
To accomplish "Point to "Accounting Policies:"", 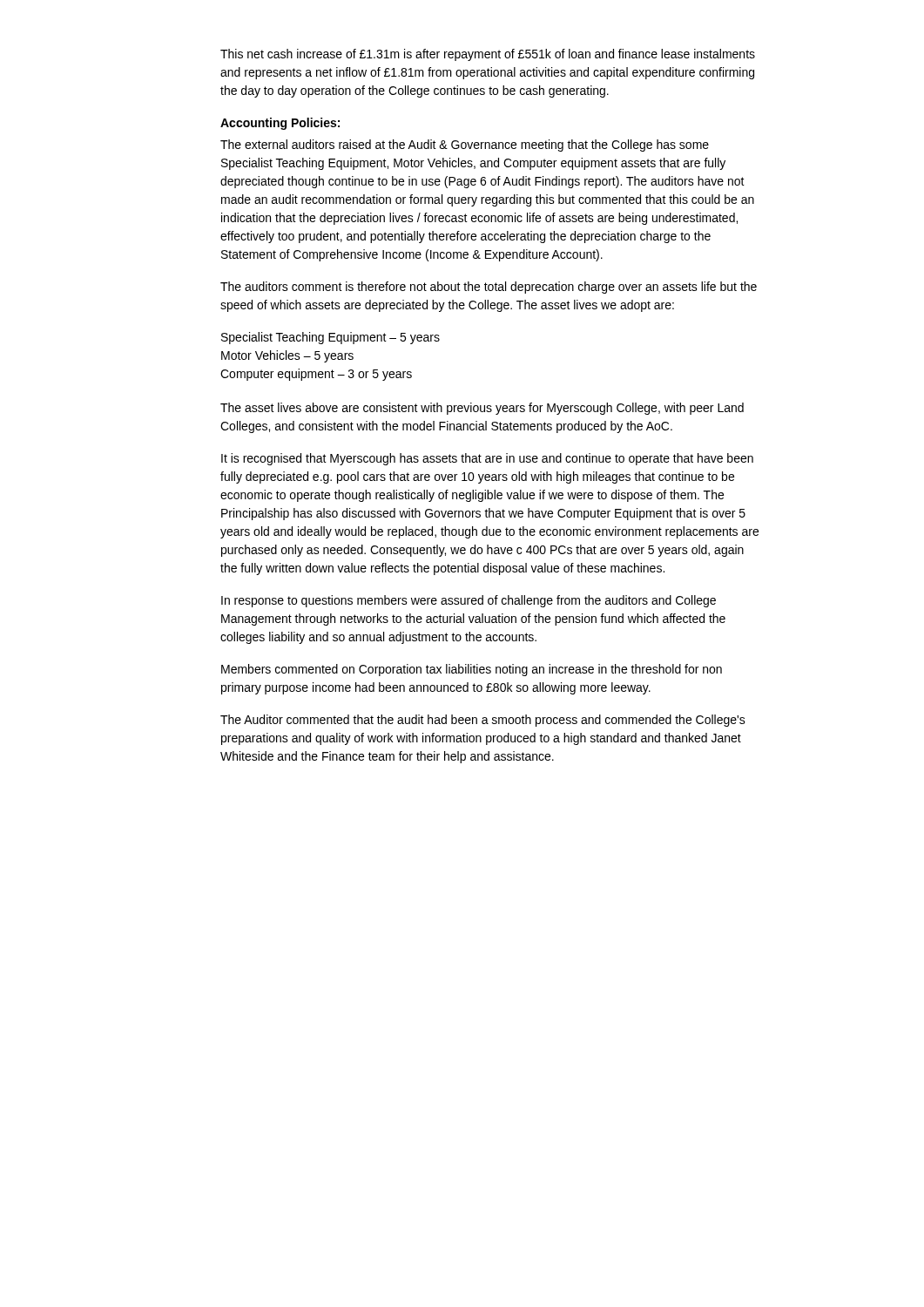I will point(281,123).
